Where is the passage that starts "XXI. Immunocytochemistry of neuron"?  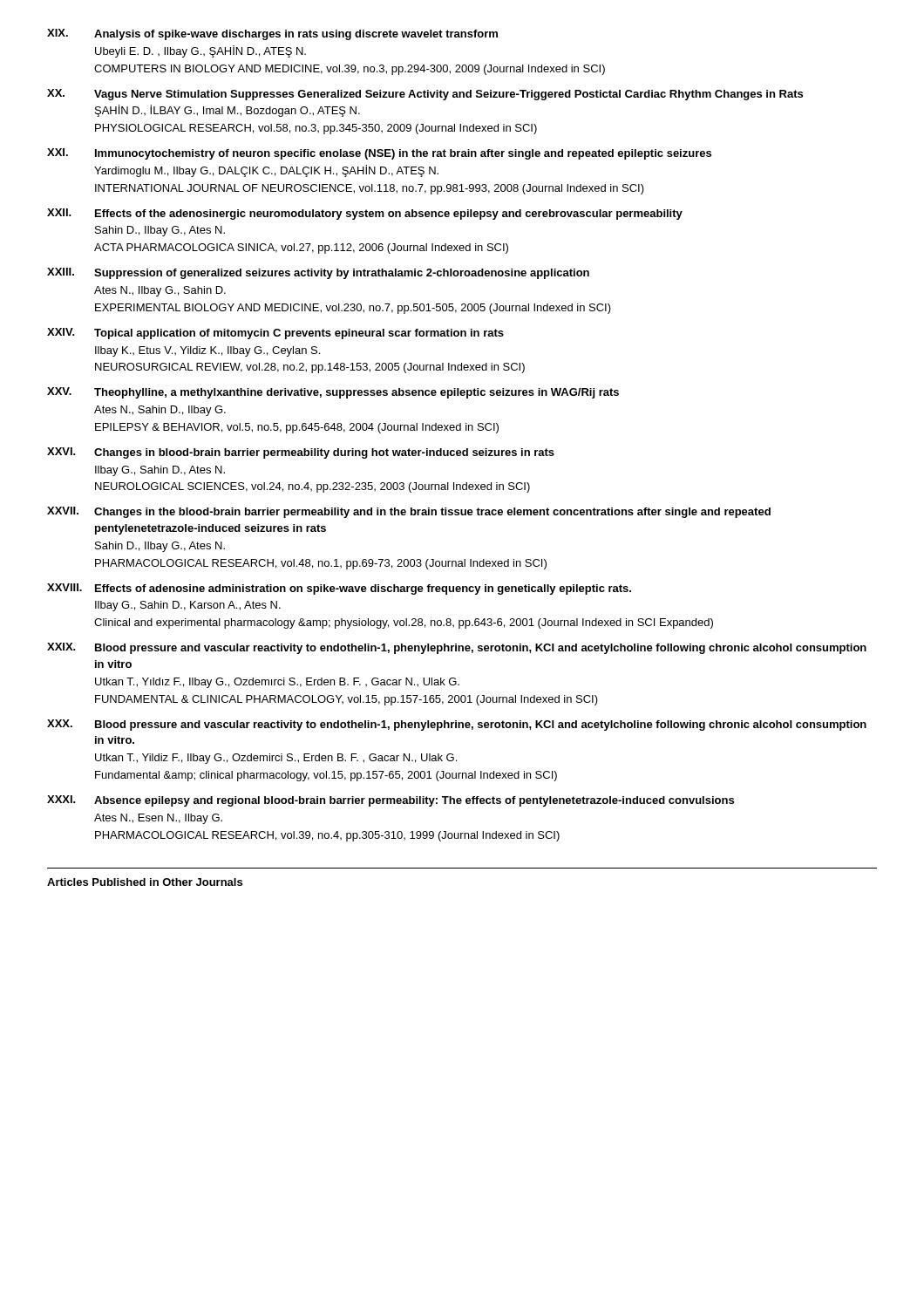pos(379,154)
